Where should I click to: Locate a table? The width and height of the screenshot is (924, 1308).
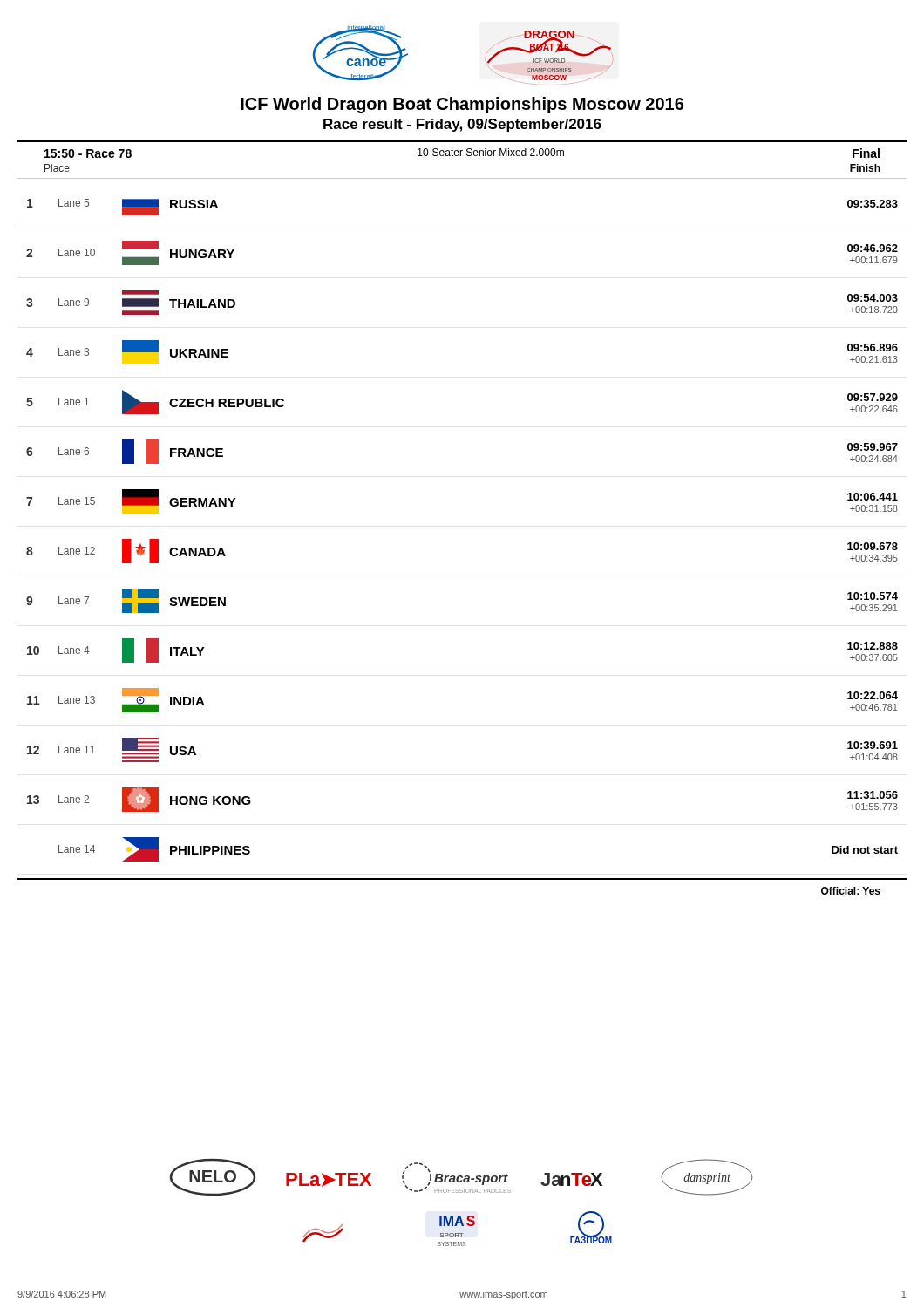(x=462, y=527)
